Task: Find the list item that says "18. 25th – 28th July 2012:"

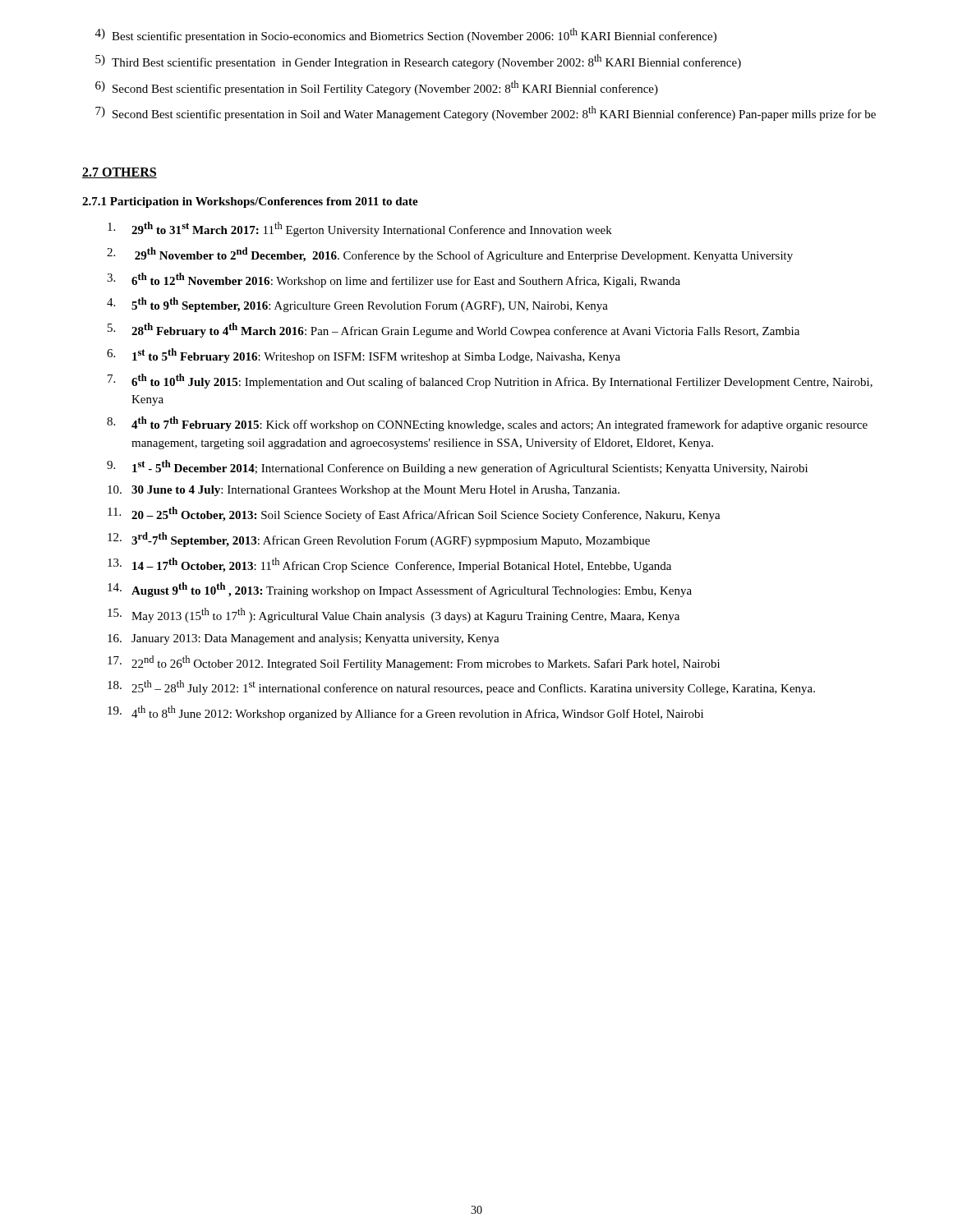Action: click(x=497, y=688)
